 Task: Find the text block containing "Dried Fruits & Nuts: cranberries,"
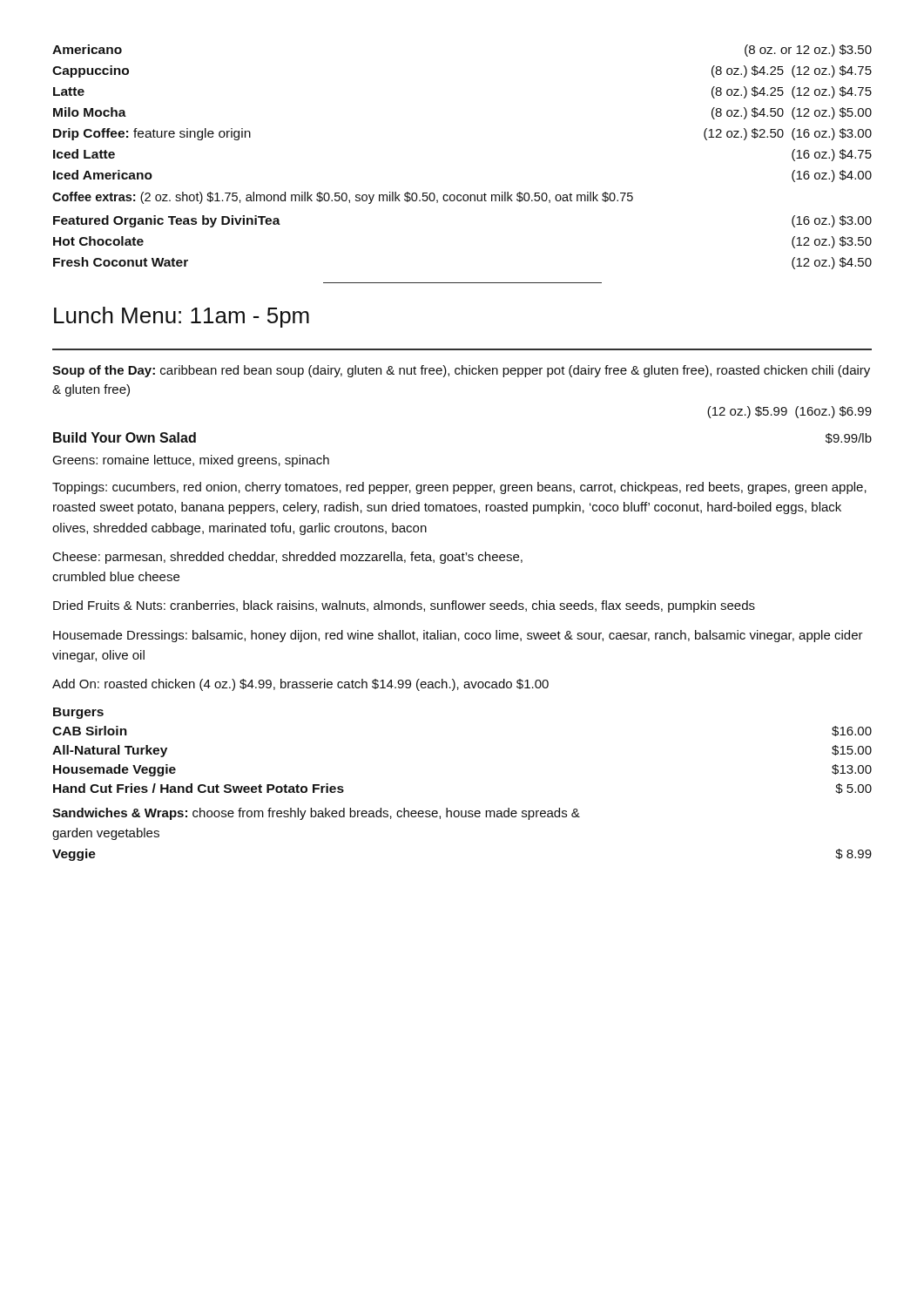tap(404, 605)
